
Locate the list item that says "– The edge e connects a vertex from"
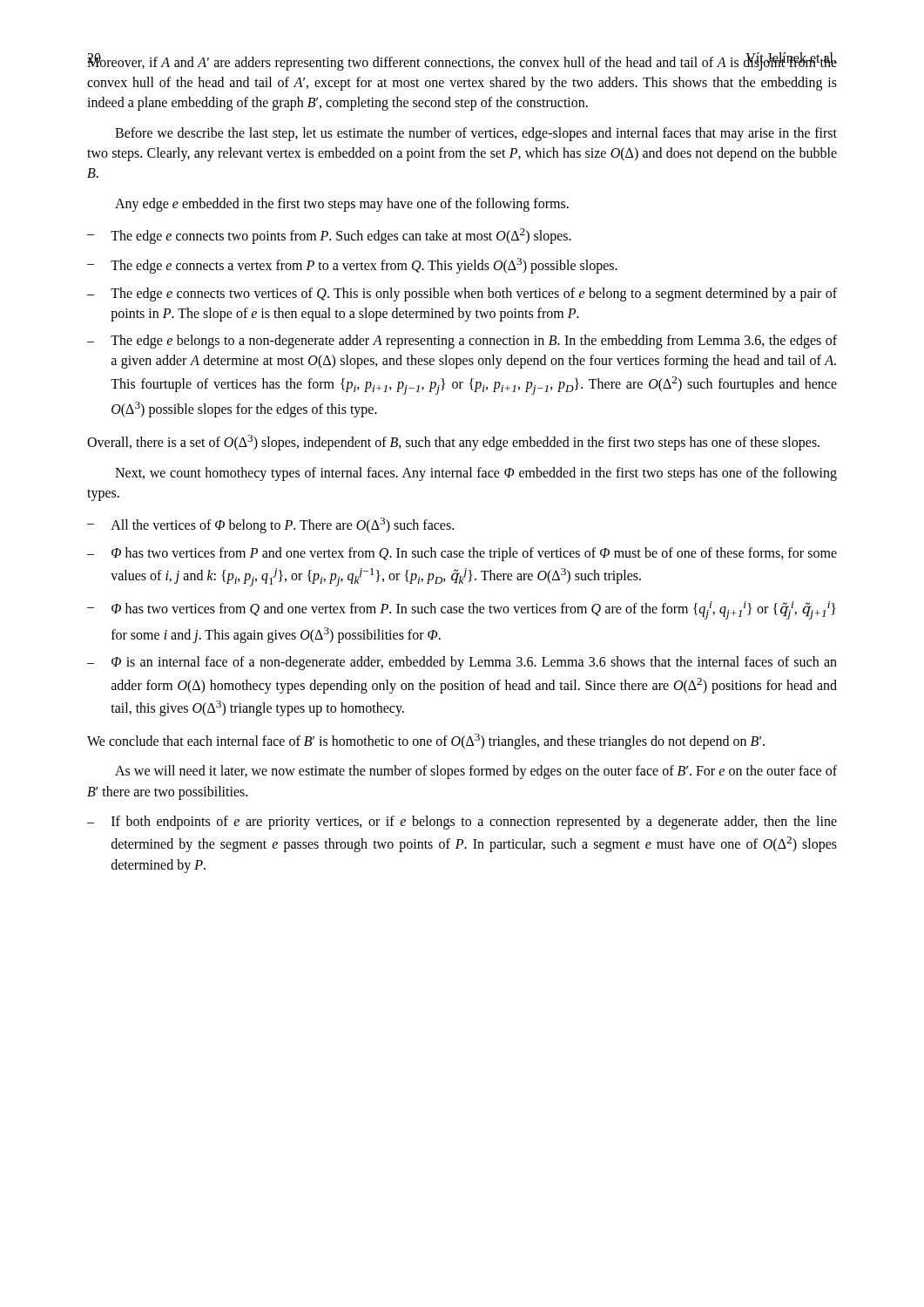(462, 265)
